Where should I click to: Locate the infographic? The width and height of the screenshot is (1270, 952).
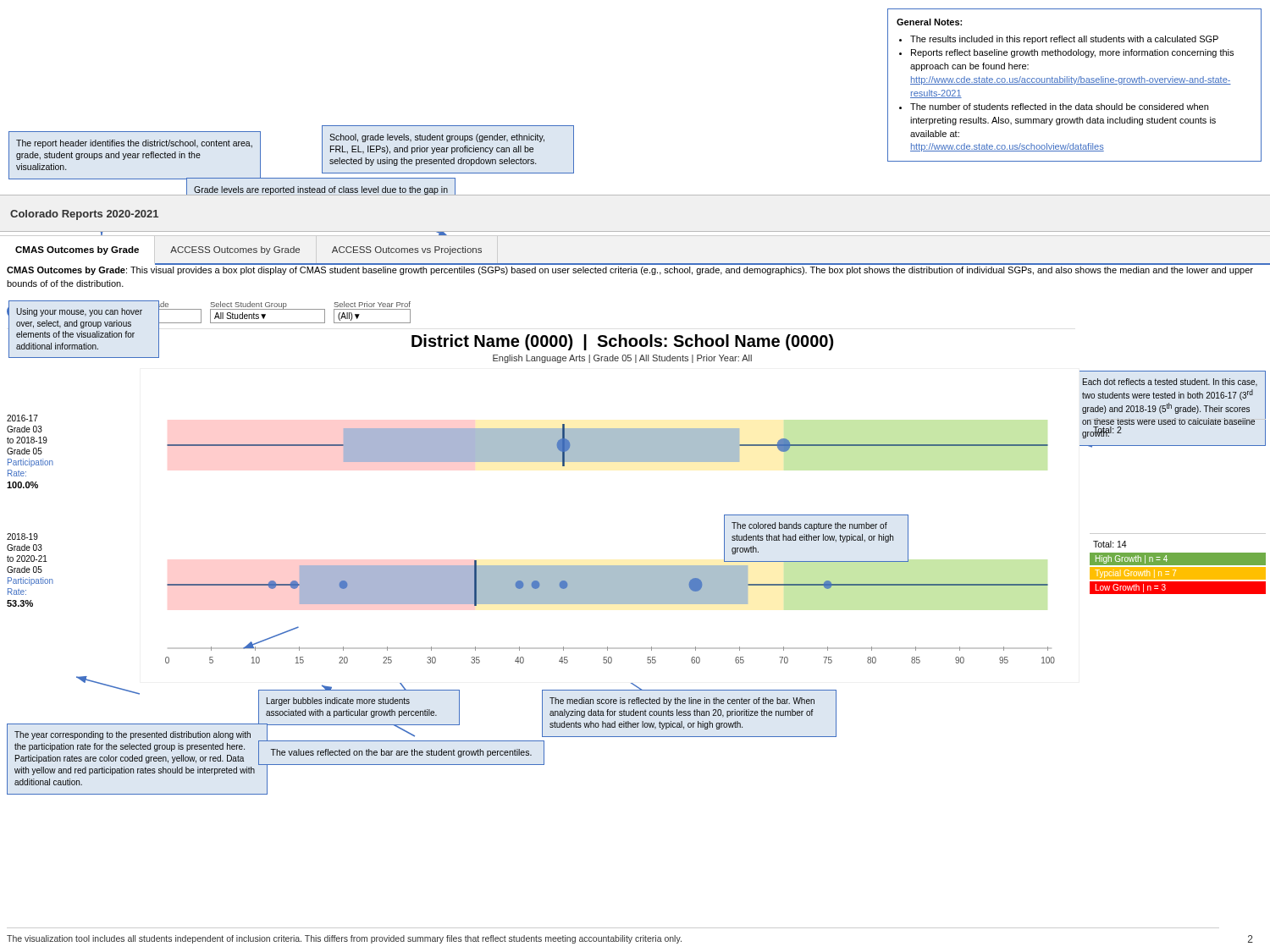(610, 526)
